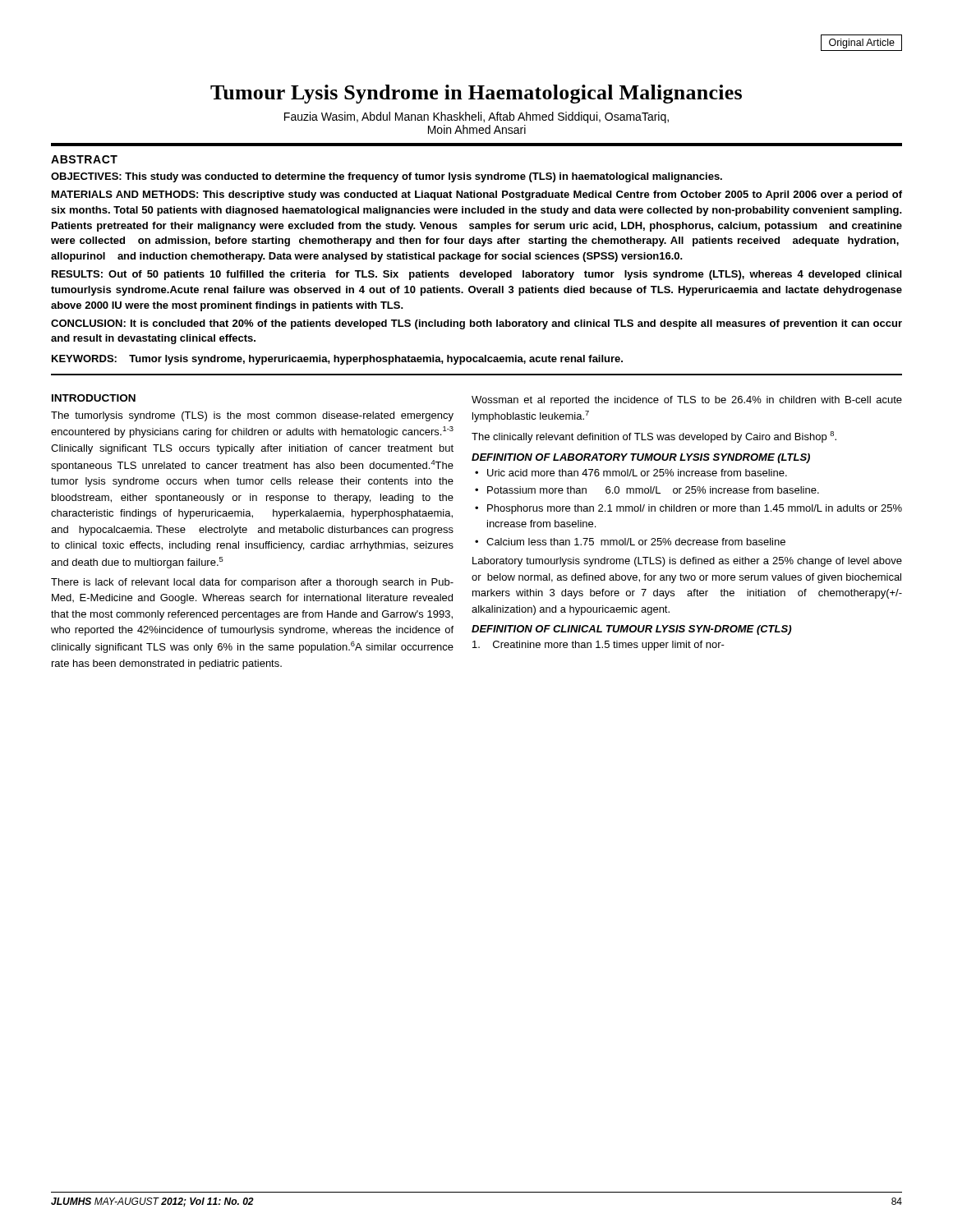Click on the text block that reads "MATERIALS AND METHODS: This"
The width and height of the screenshot is (953, 1232).
point(476,225)
